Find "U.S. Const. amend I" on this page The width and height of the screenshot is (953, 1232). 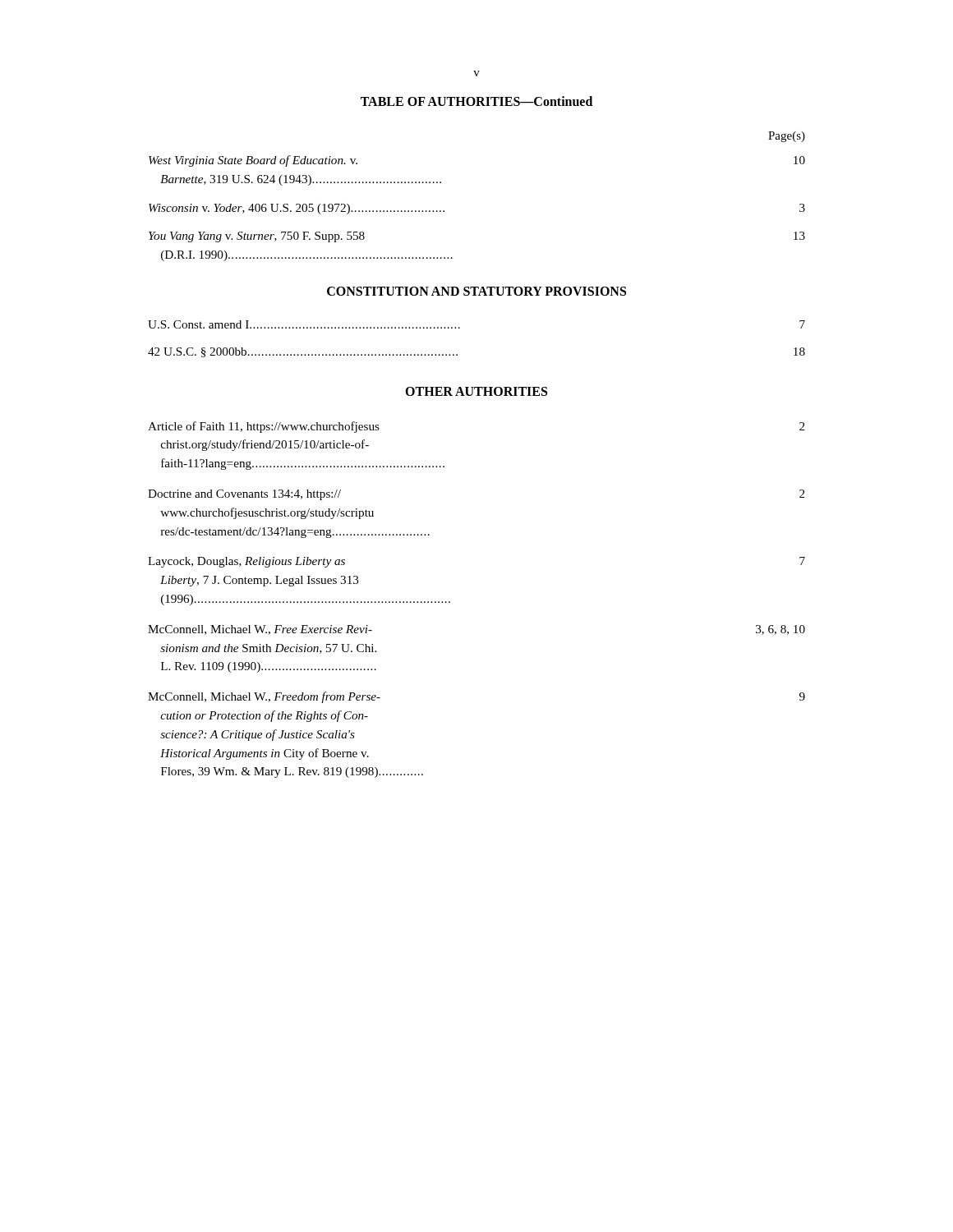click(x=195, y=324)
